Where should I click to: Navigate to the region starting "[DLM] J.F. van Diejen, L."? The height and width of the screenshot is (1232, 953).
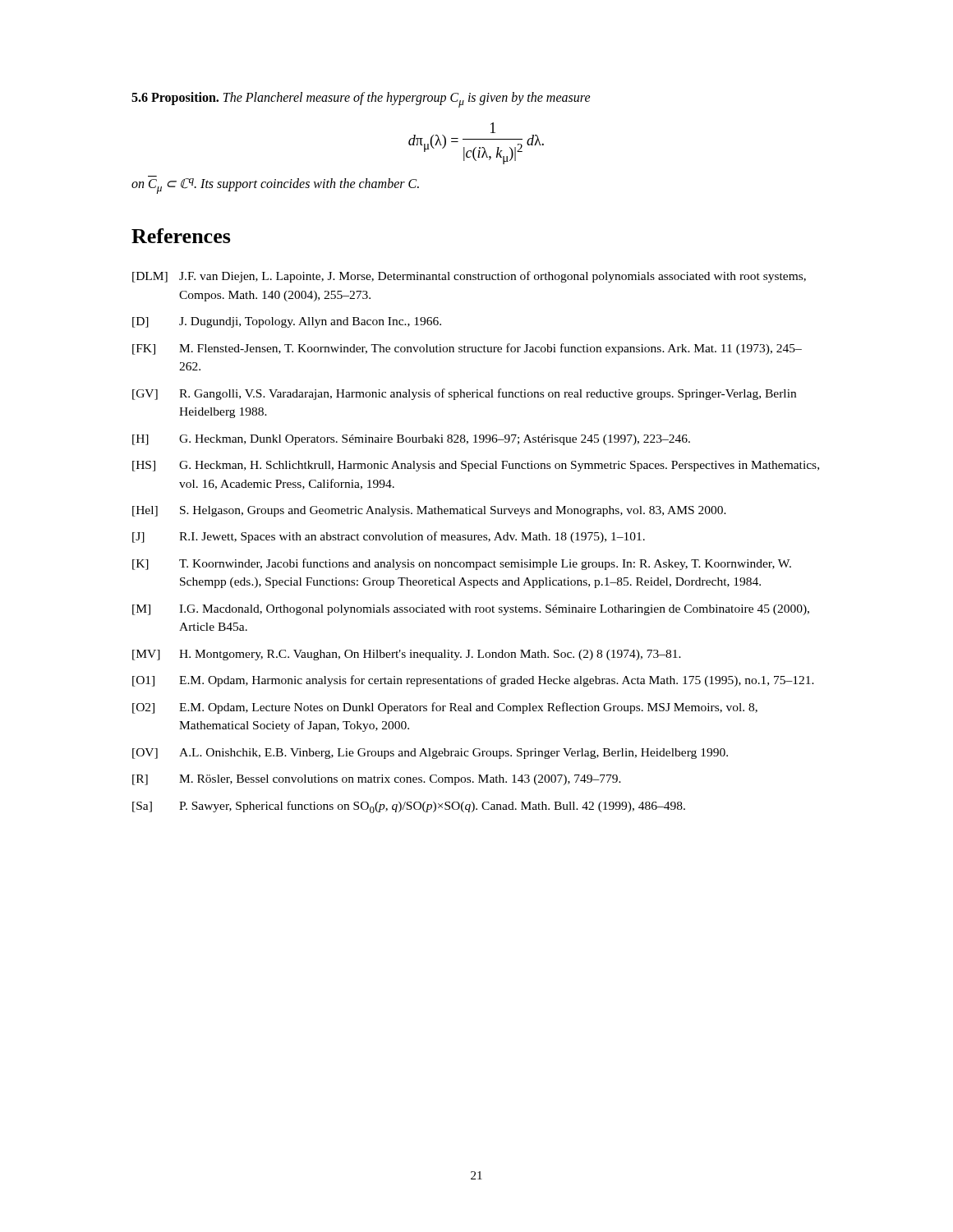476,286
